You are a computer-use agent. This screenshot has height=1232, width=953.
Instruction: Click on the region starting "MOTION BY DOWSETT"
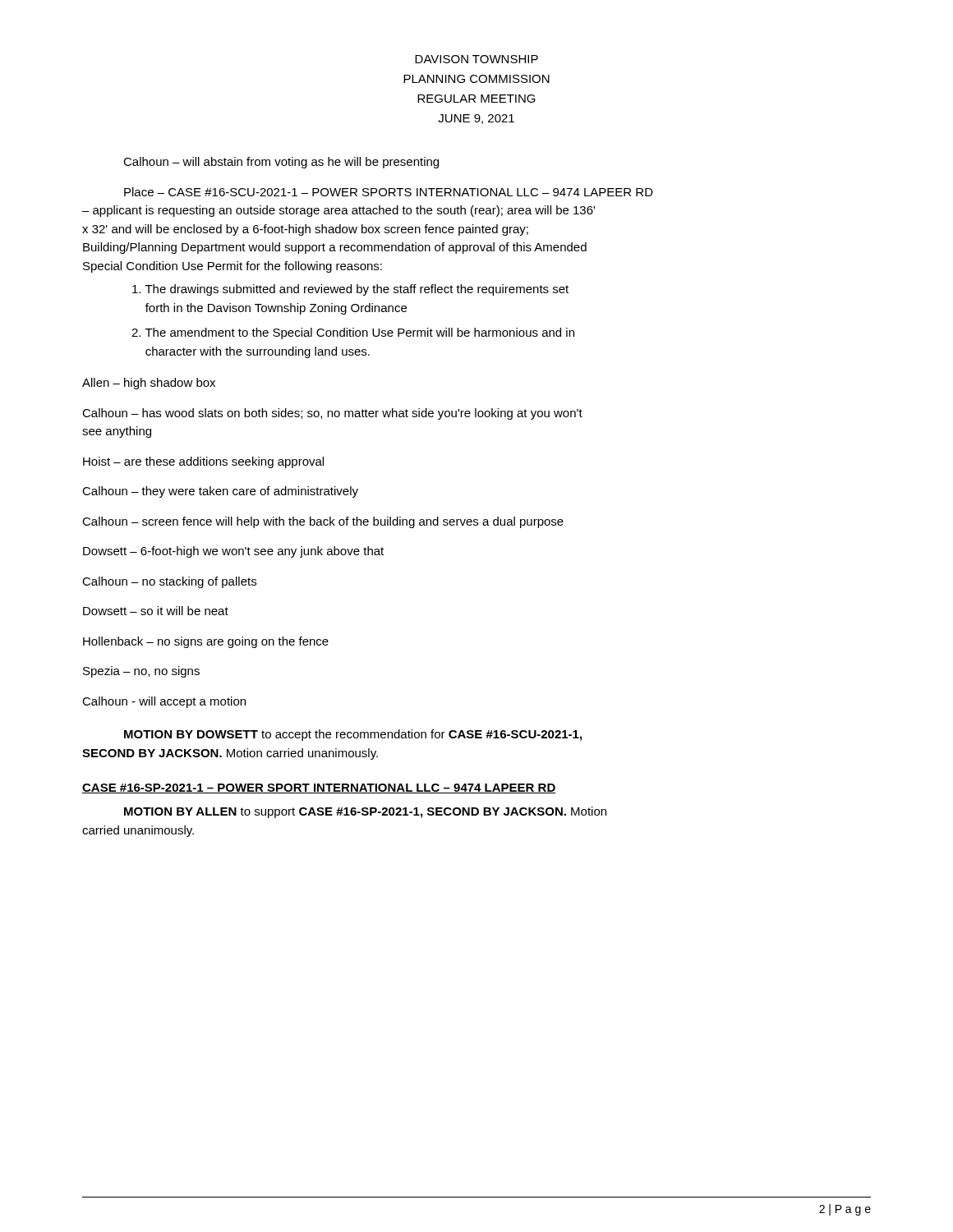click(x=332, y=743)
